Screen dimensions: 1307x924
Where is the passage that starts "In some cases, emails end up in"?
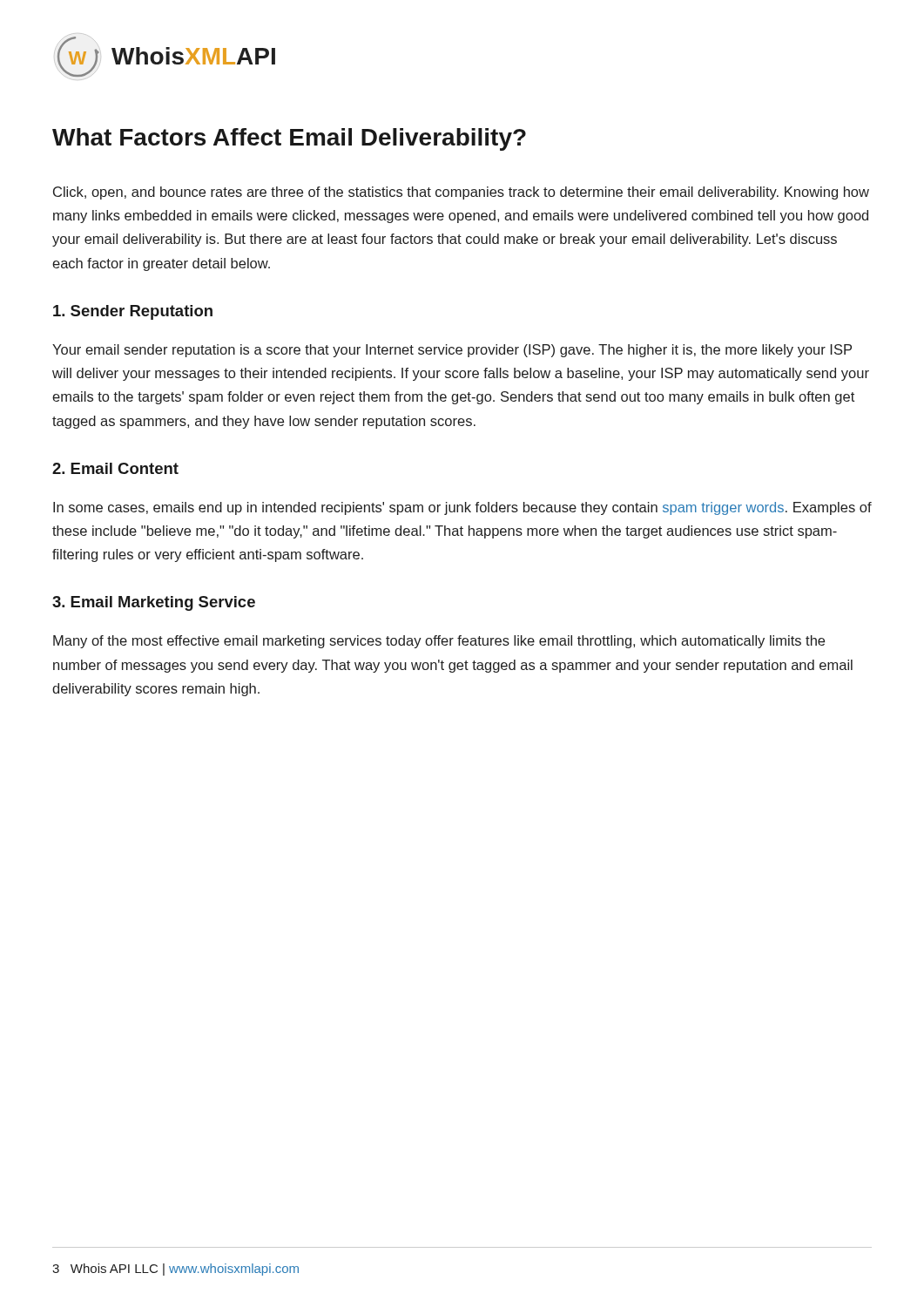pos(462,531)
